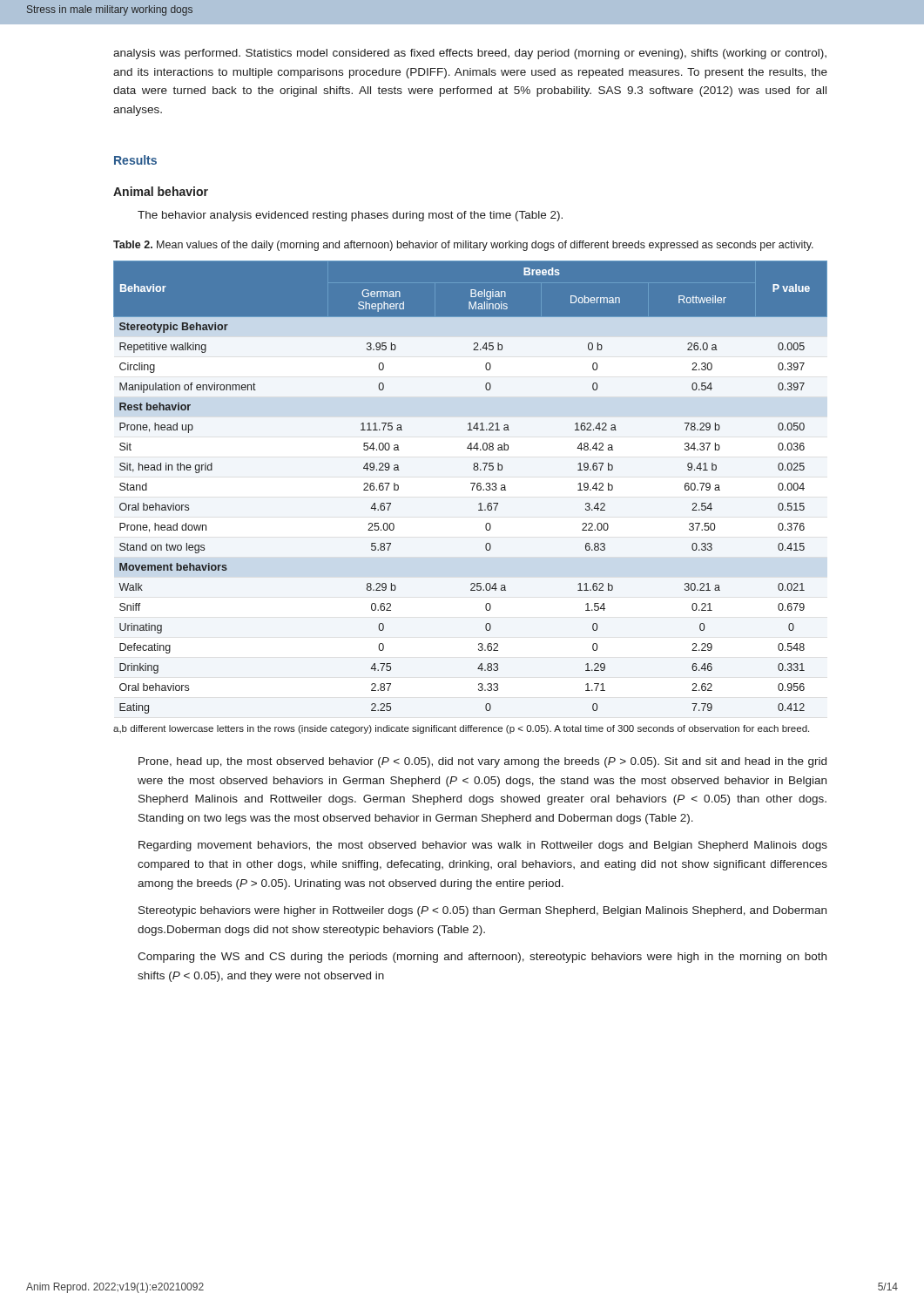This screenshot has height=1307, width=924.
Task: Find the region starting "analysis was performed. Statistics model considered as"
Action: coord(470,81)
